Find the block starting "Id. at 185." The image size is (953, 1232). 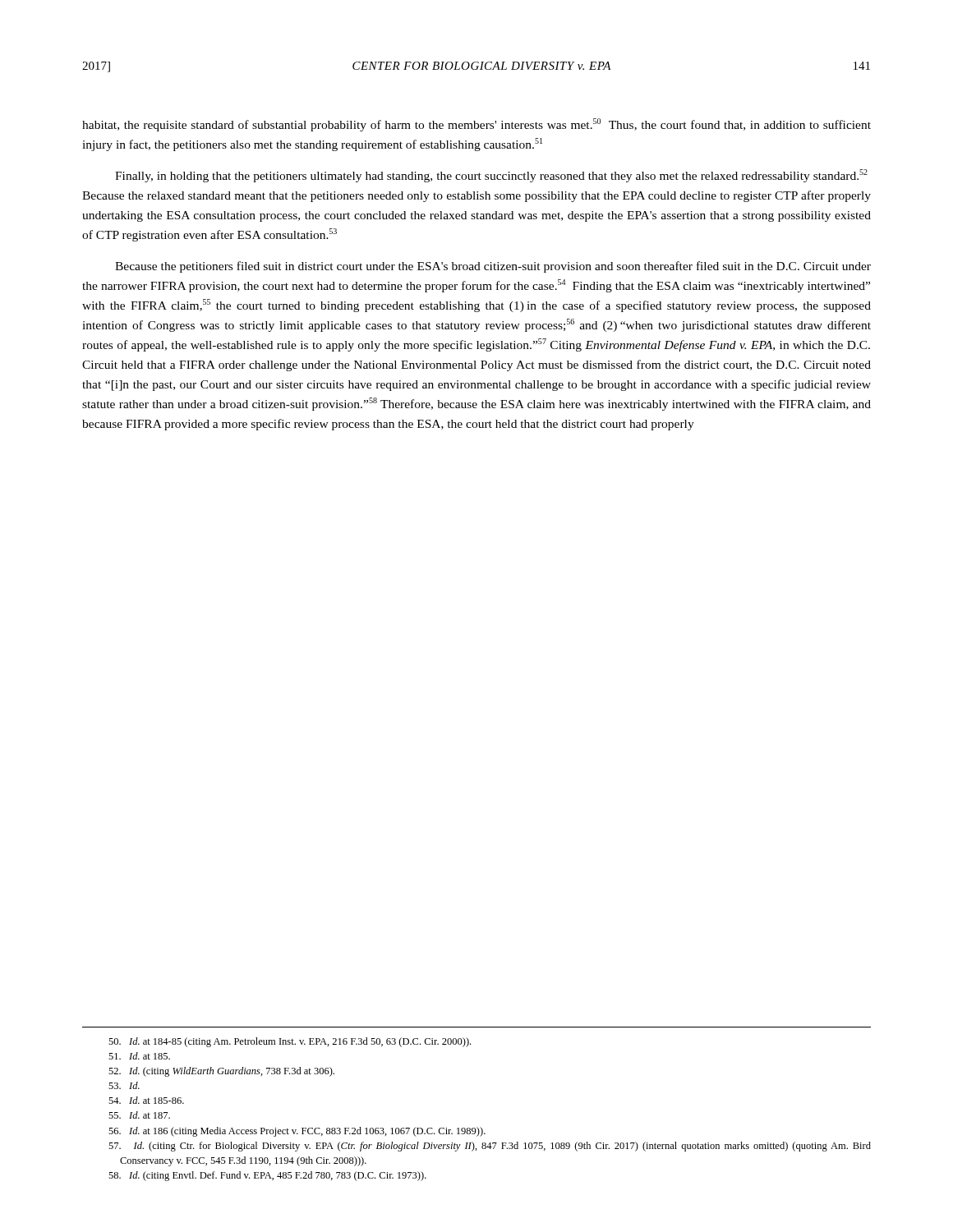(x=139, y=1056)
